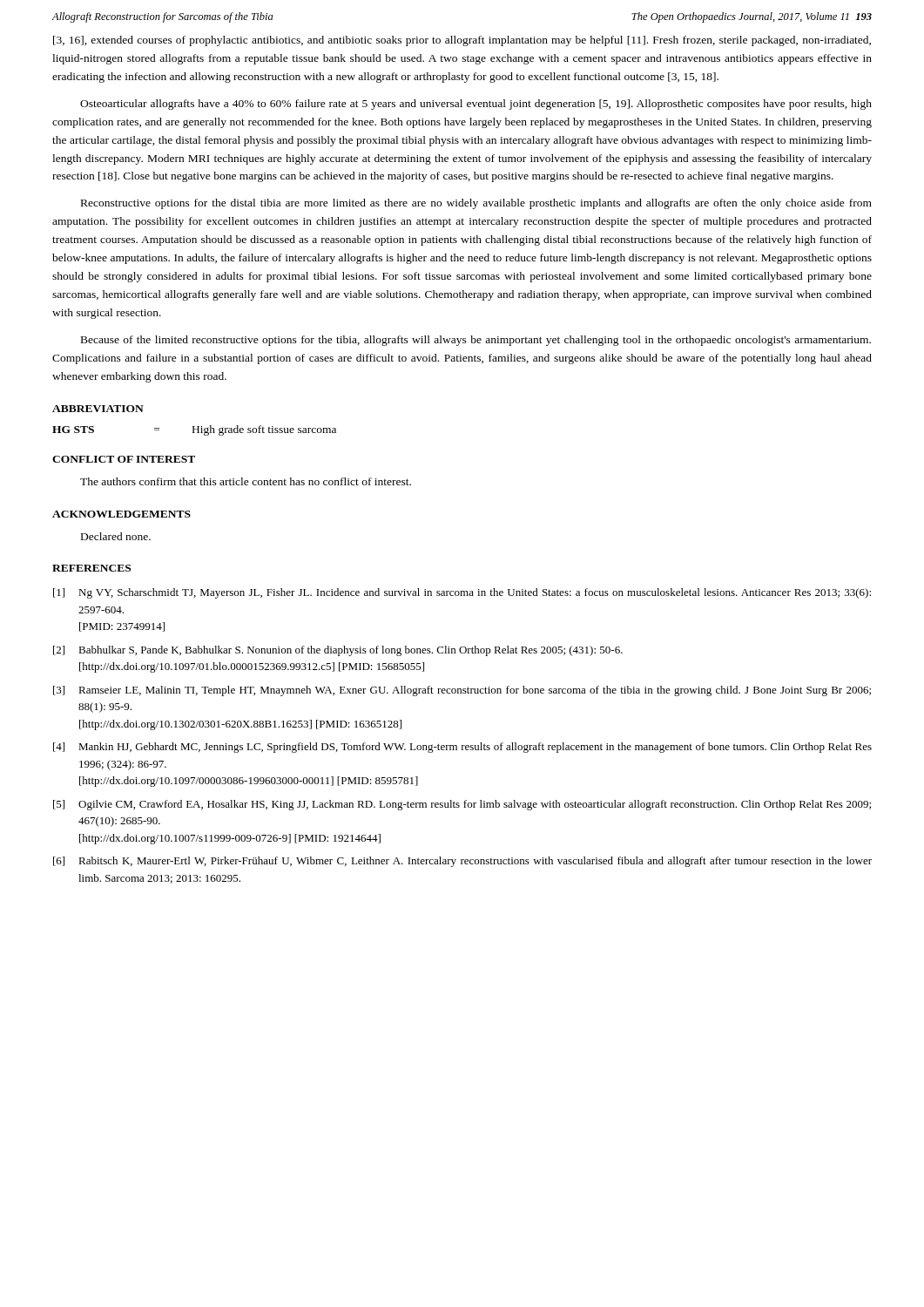Locate the section header that reads "CONFLICT OF INTEREST"
Viewport: 924px width, 1307px height.
124,458
